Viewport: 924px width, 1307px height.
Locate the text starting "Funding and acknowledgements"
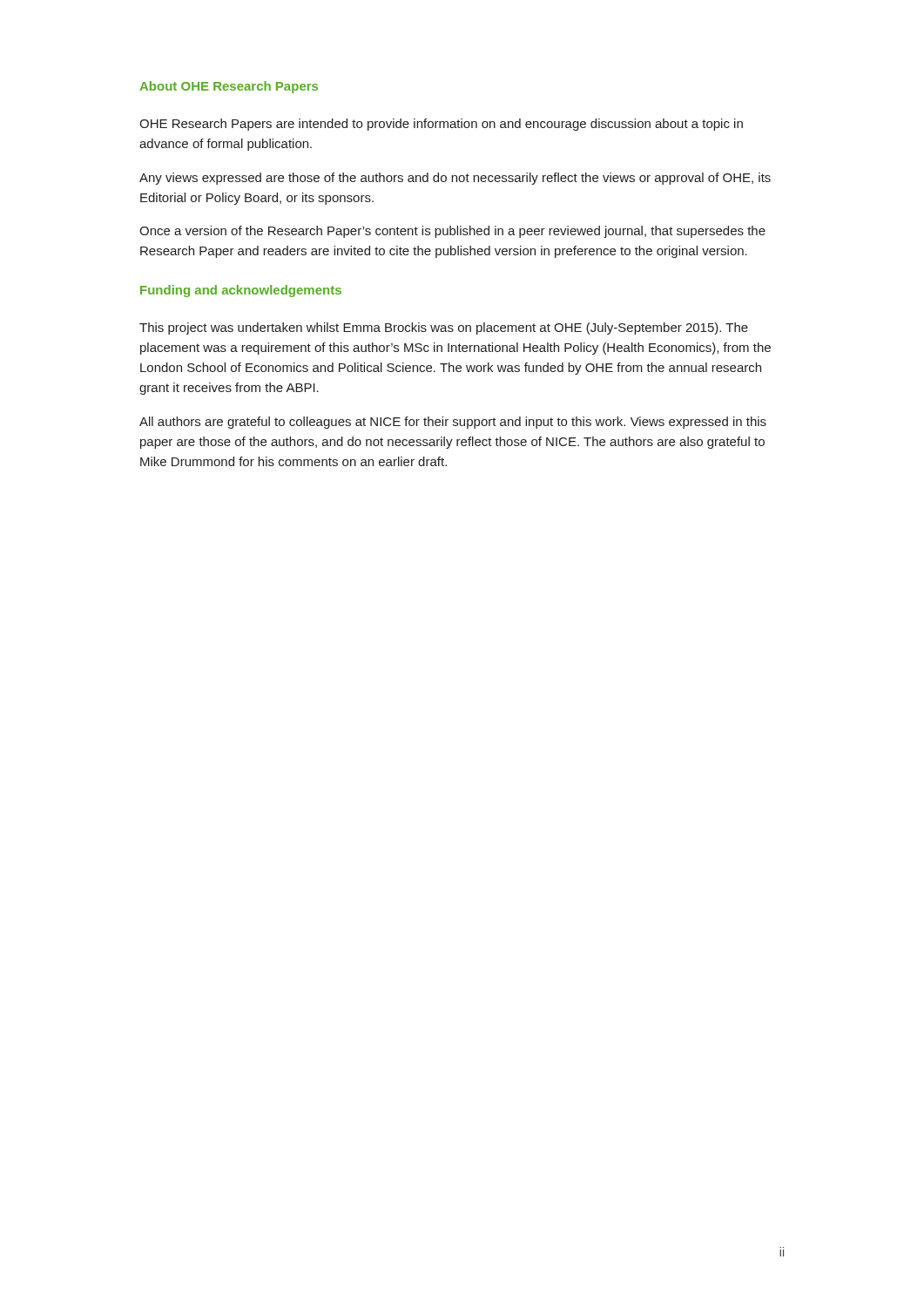(x=241, y=289)
